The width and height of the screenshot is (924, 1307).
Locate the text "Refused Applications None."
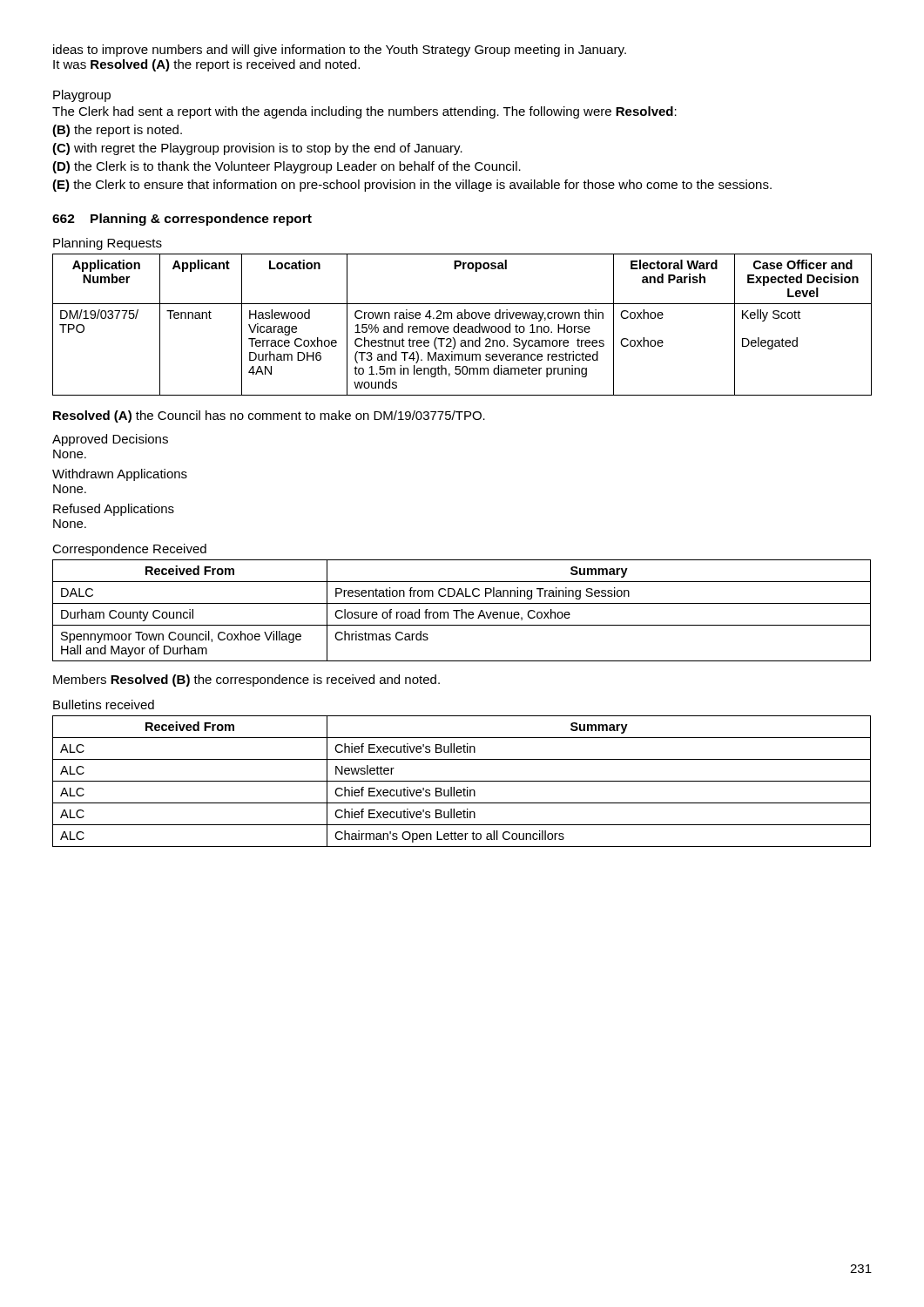113,516
